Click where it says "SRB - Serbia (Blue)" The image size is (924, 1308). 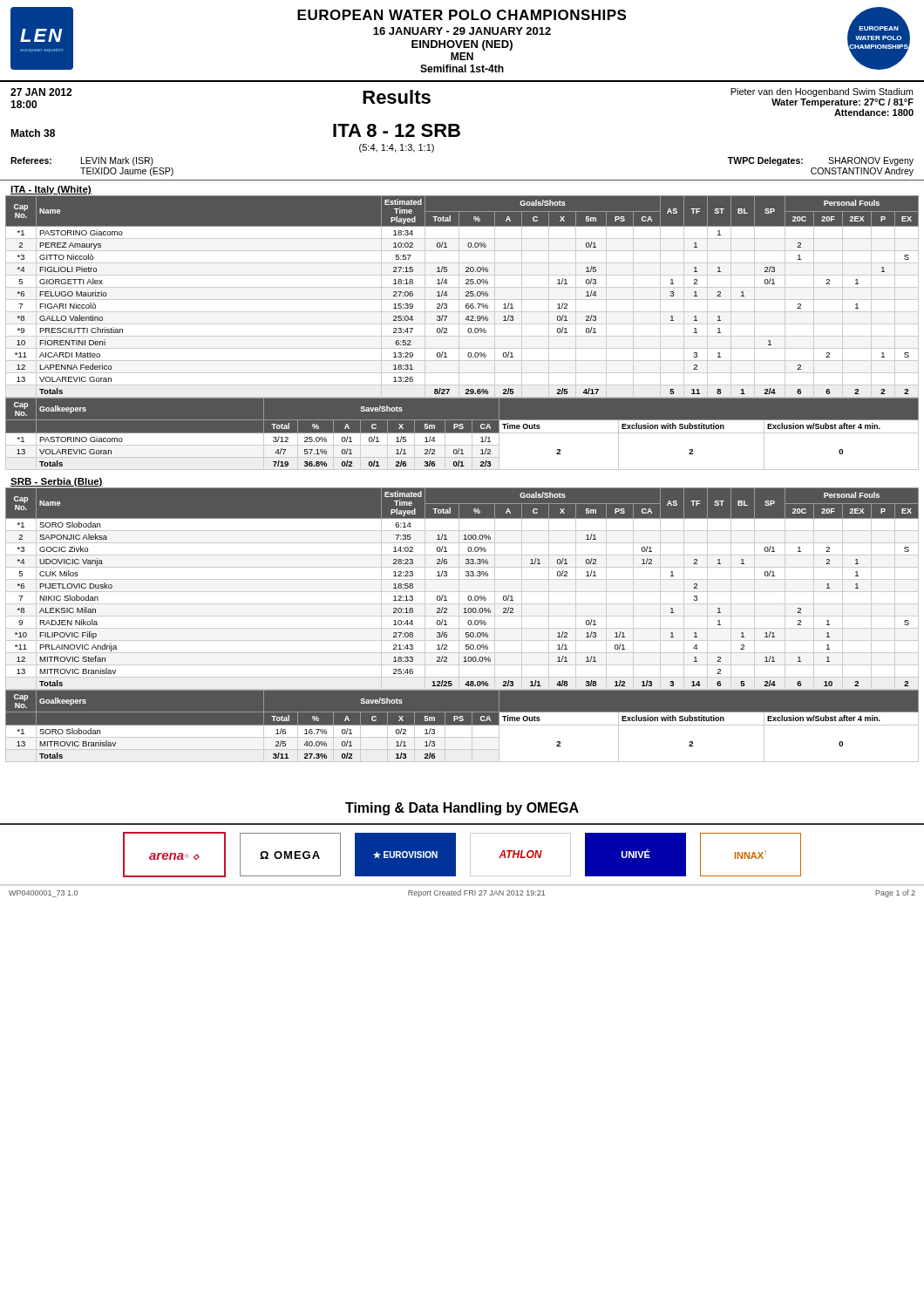[x=56, y=481]
